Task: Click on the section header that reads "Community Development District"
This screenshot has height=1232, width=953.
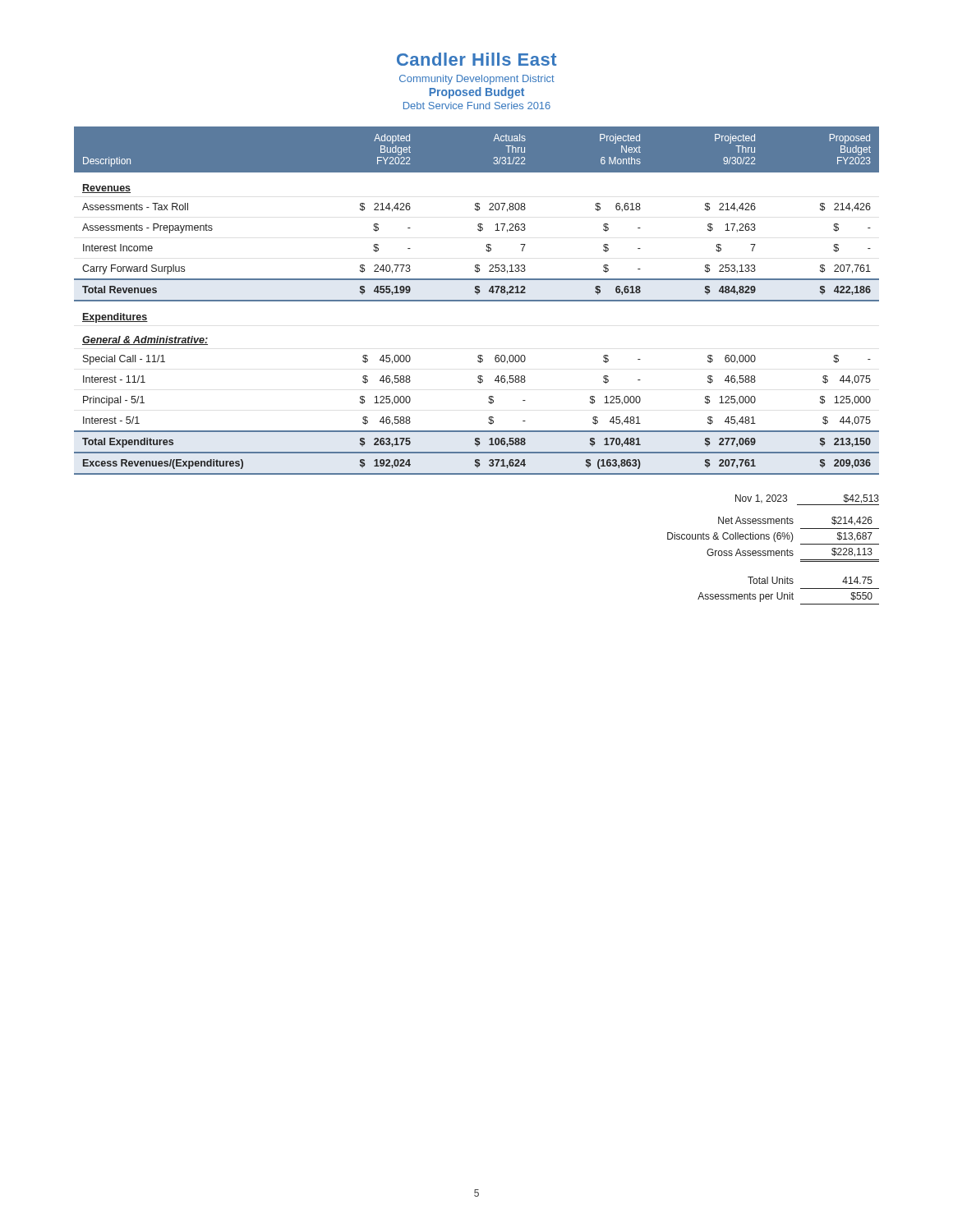Action: click(x=476, y=78)
